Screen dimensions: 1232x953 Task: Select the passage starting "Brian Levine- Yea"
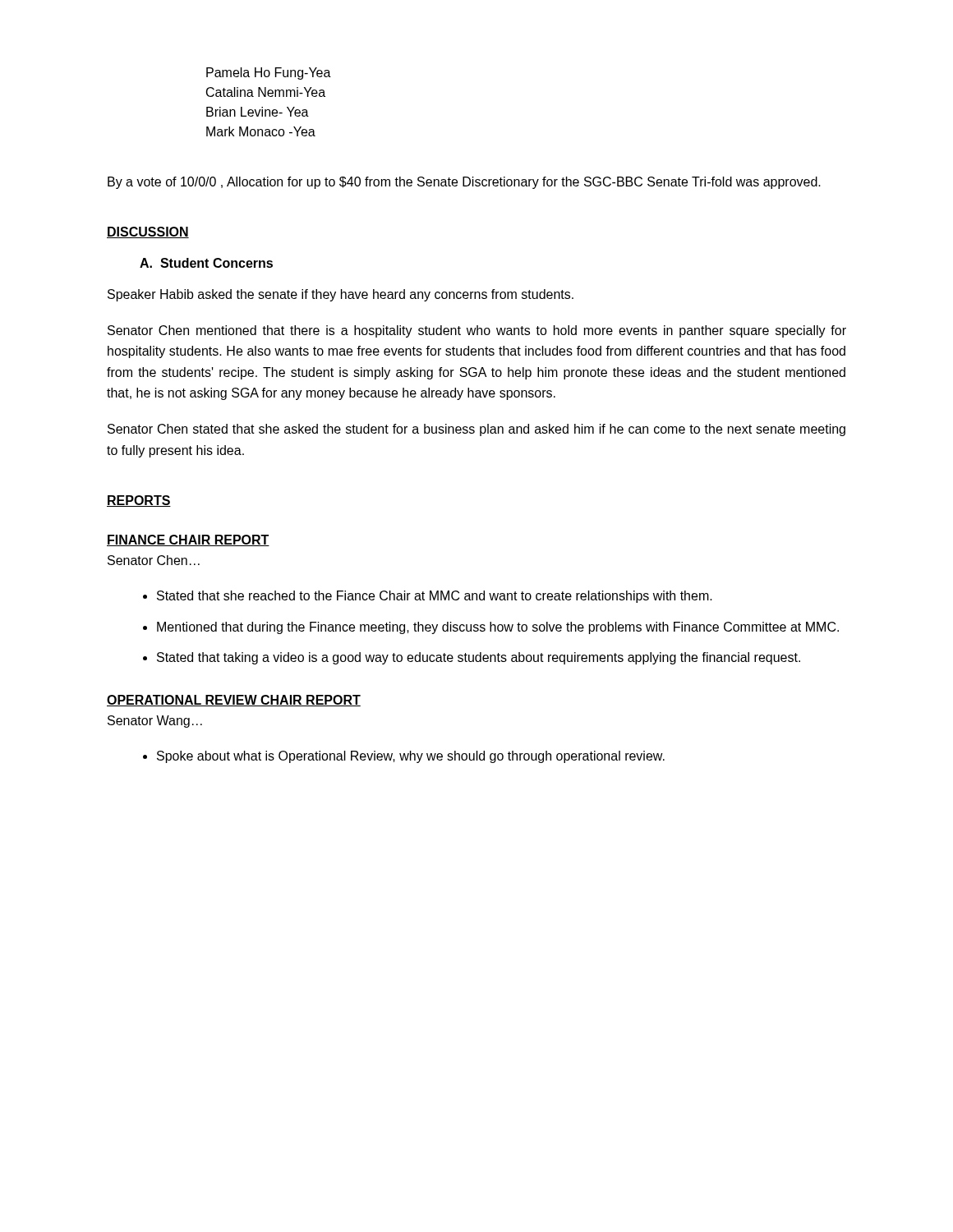pos(257,112)
